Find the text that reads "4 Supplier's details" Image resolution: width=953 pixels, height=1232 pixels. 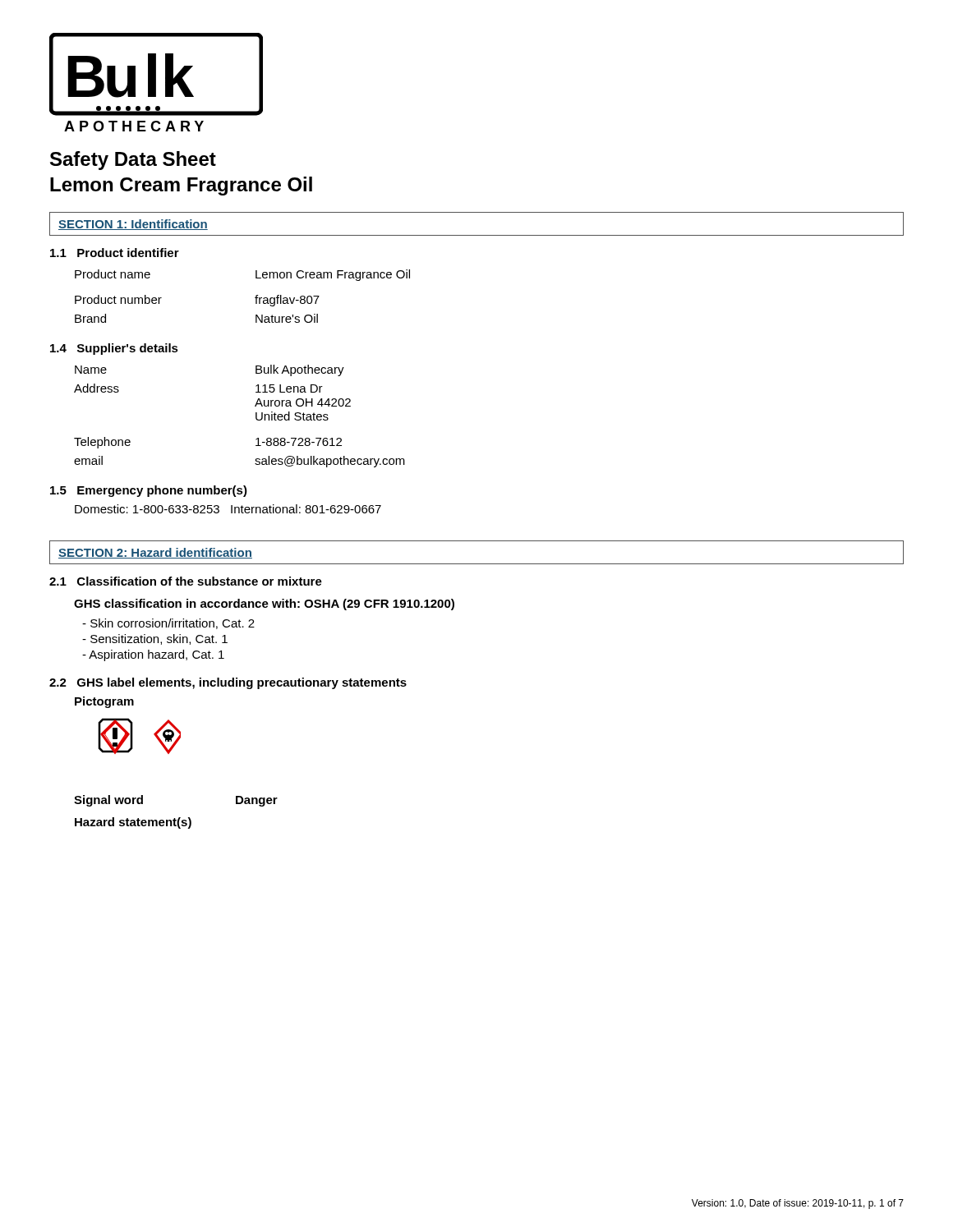point(114,348)
